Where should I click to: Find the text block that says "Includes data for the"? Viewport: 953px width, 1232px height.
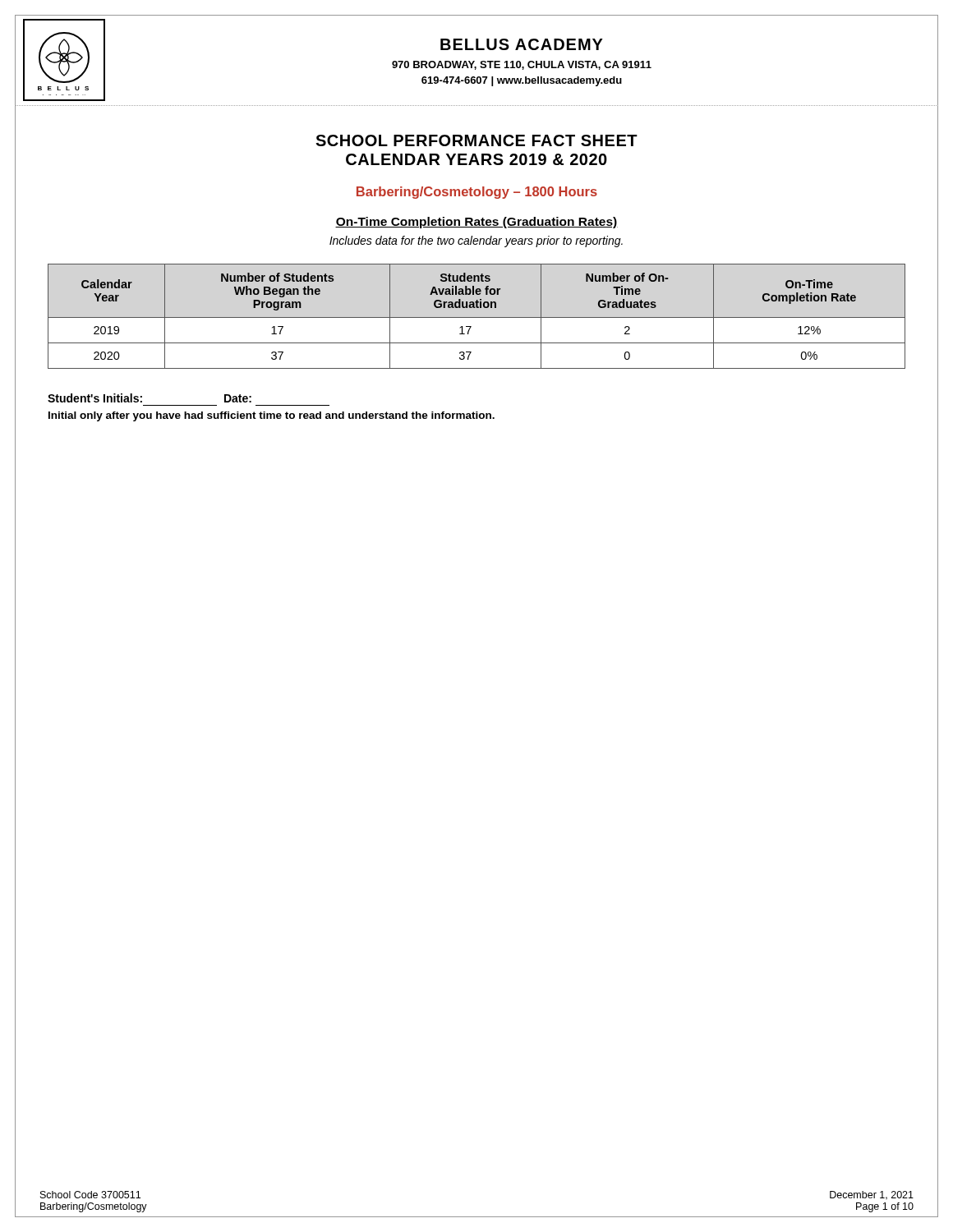(476, 241)
